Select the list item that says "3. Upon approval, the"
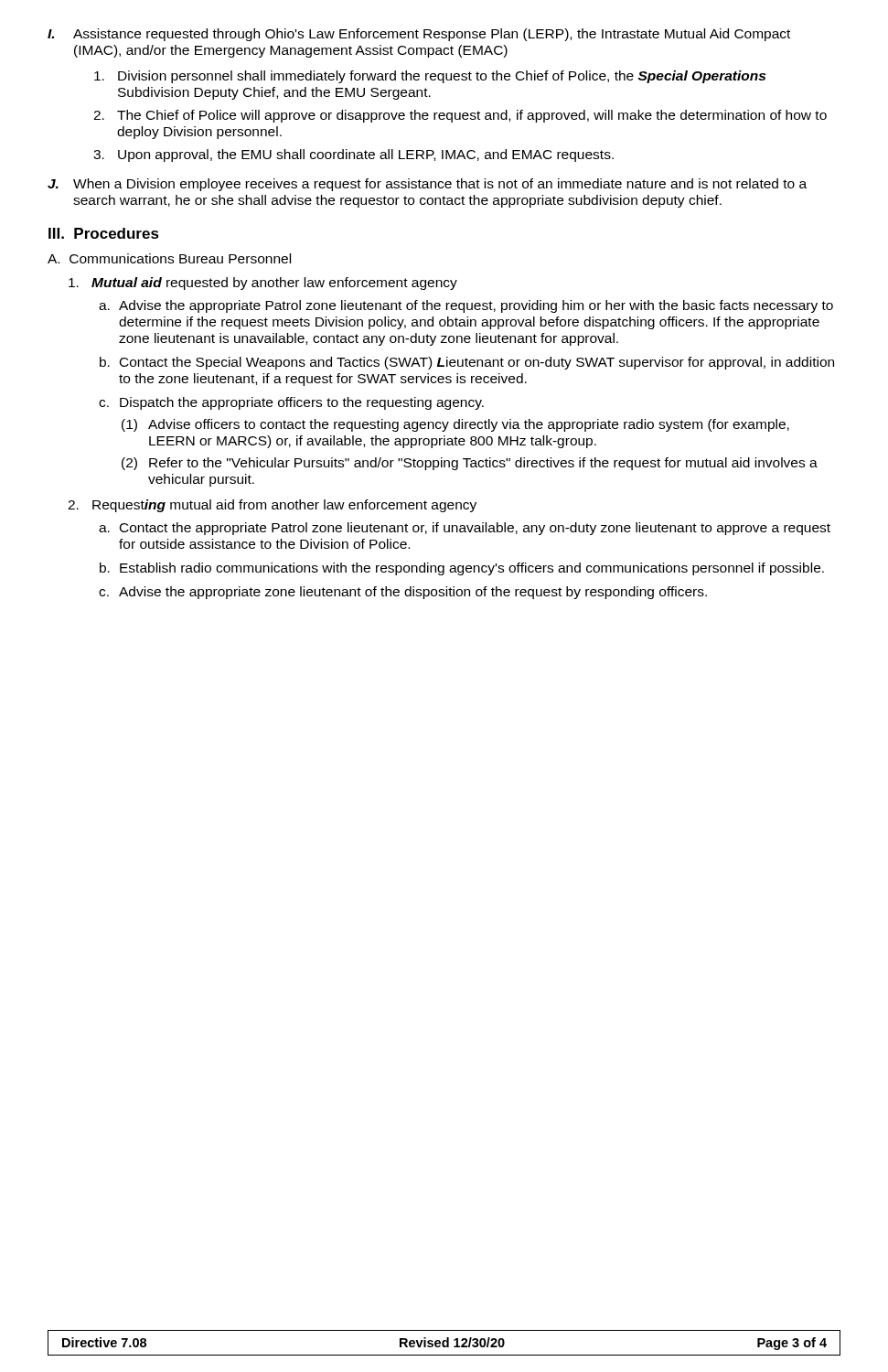The image size is (888, 1372). [x=467, y=155]
